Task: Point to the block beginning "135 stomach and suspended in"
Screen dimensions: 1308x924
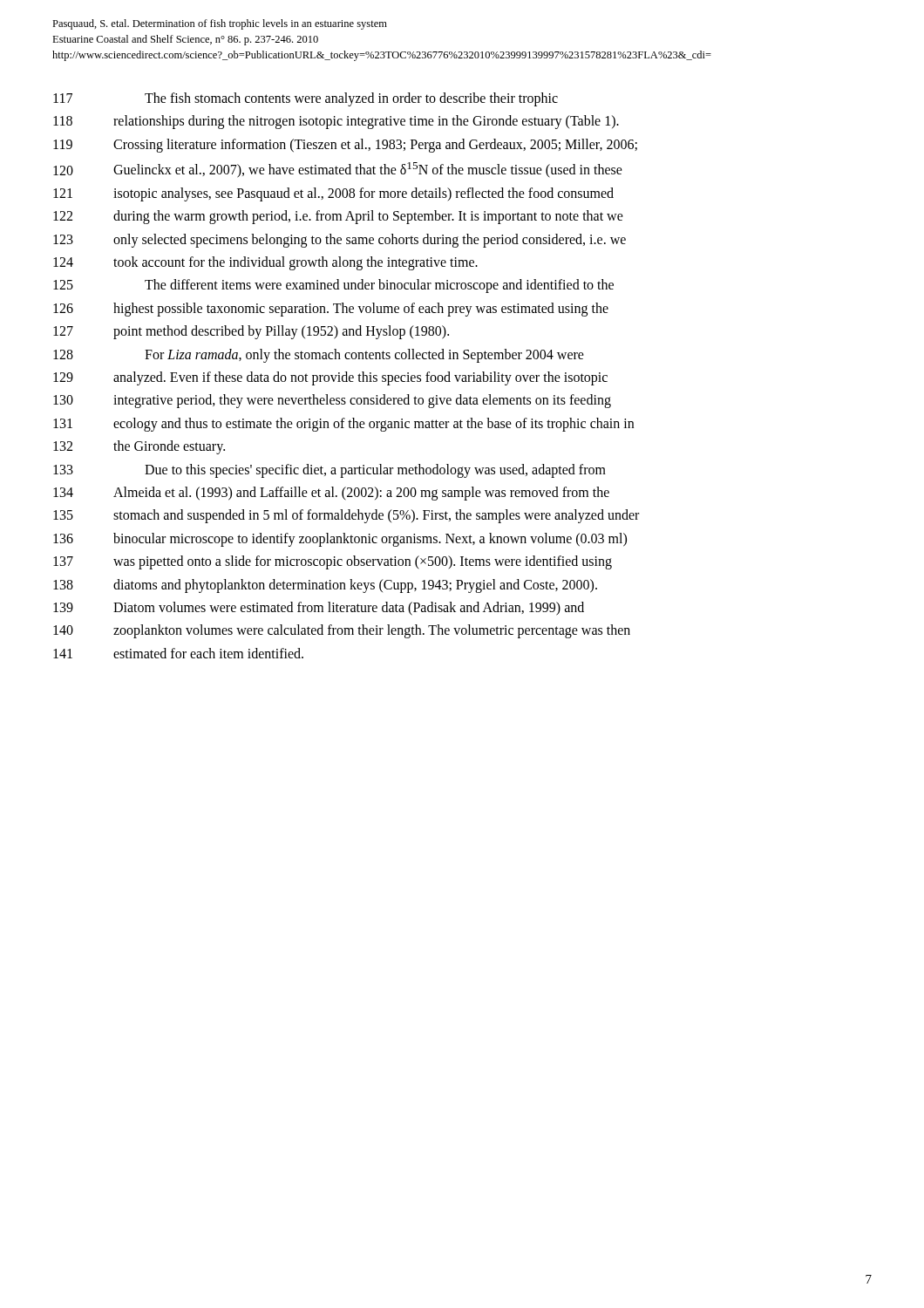Action: 462,516
